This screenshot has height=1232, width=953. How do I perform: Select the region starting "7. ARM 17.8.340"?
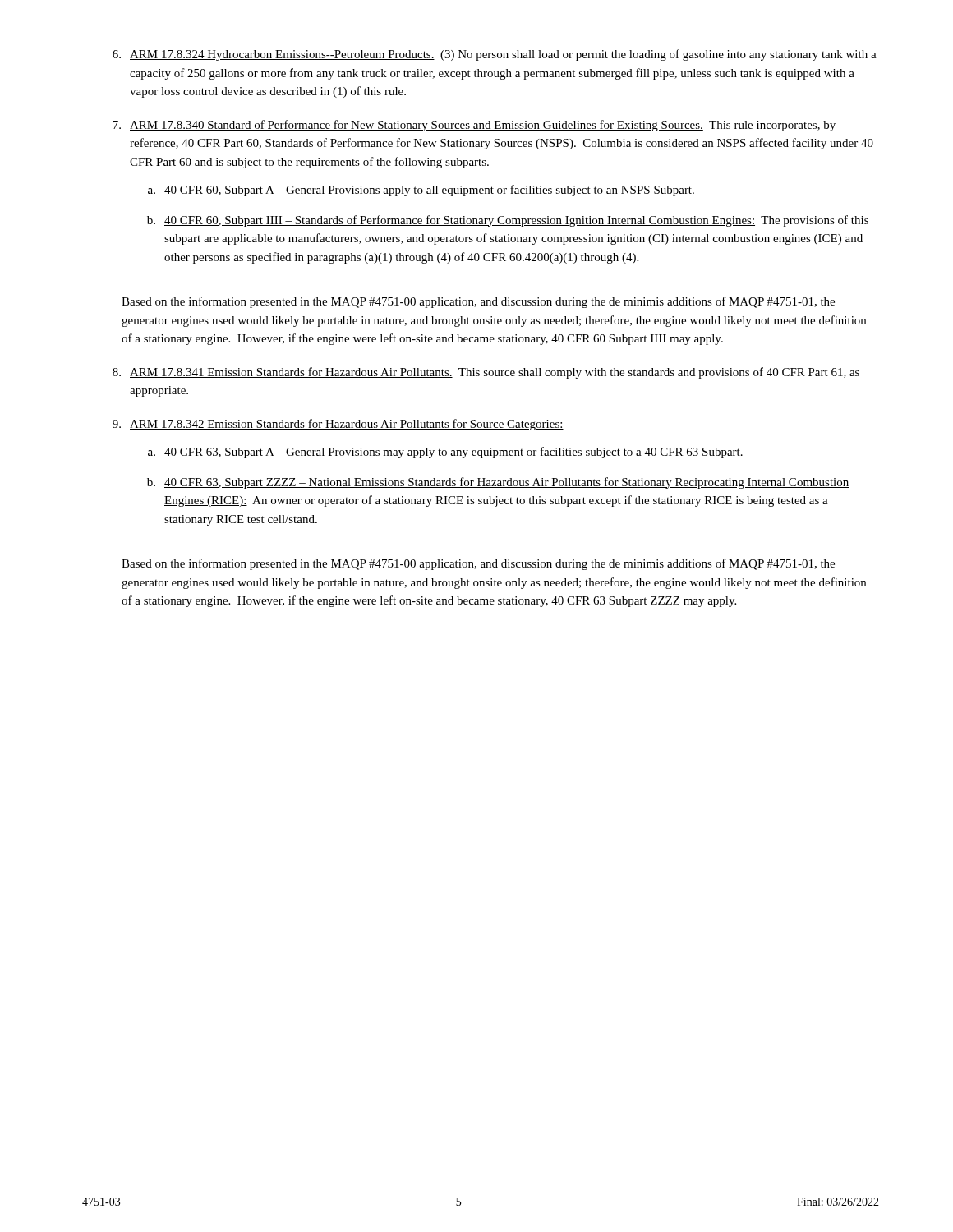(481, 197)
